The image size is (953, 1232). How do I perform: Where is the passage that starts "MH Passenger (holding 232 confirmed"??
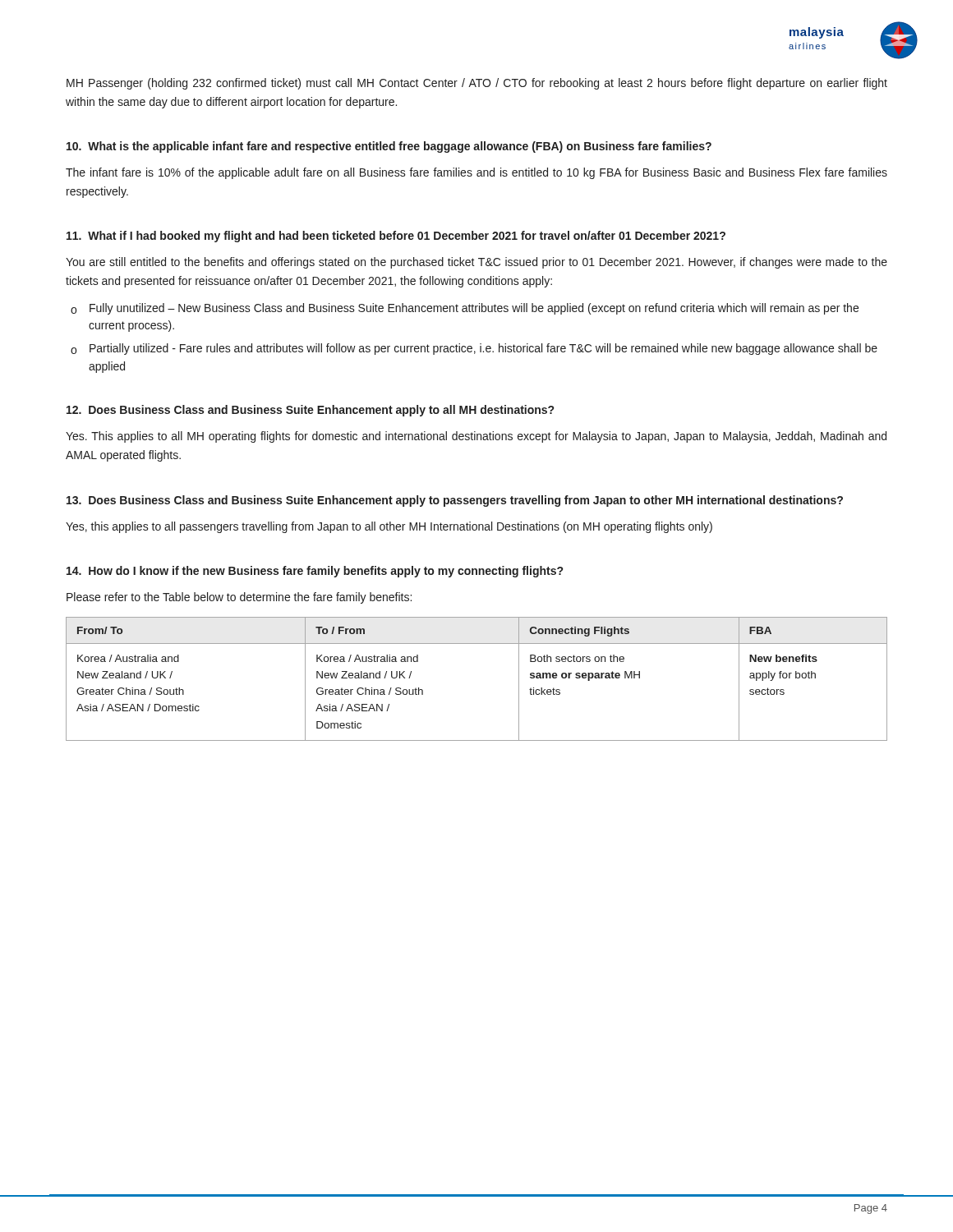476,92
